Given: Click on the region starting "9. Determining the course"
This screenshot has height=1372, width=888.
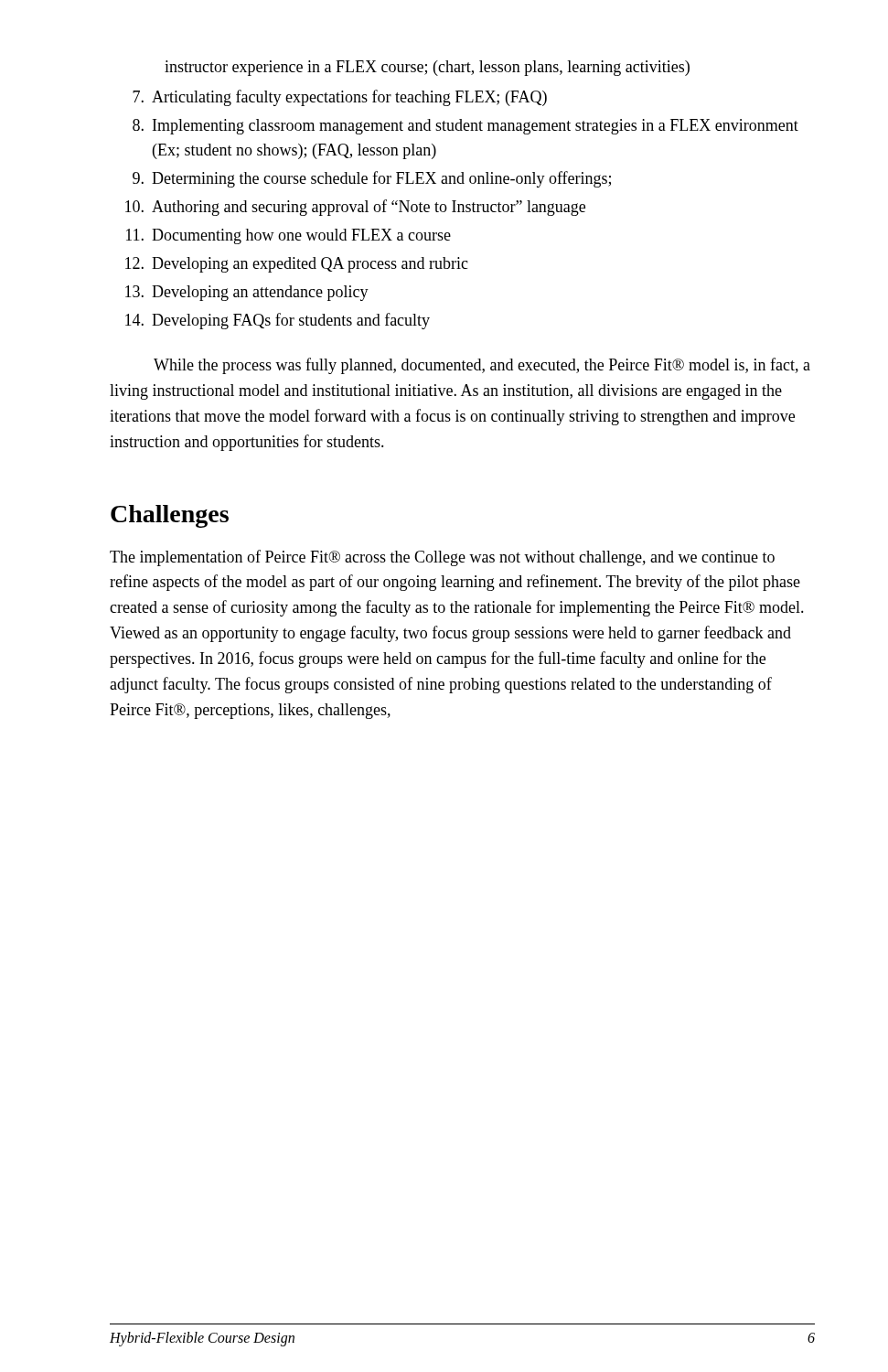Looking at the screenshot, I should 462,179.
